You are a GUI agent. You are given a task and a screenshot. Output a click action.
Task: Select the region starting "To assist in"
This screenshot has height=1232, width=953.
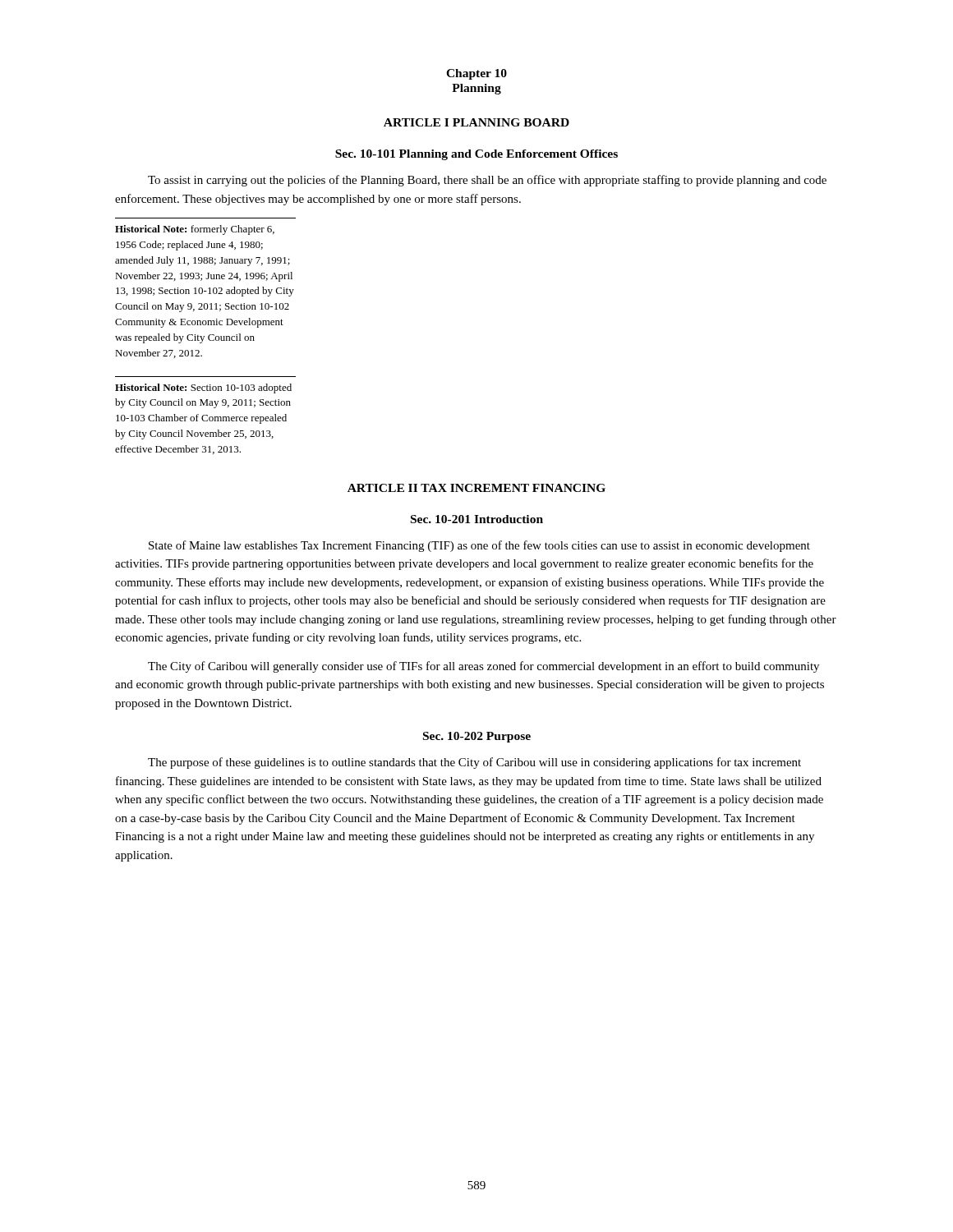[x=471, y=189]
